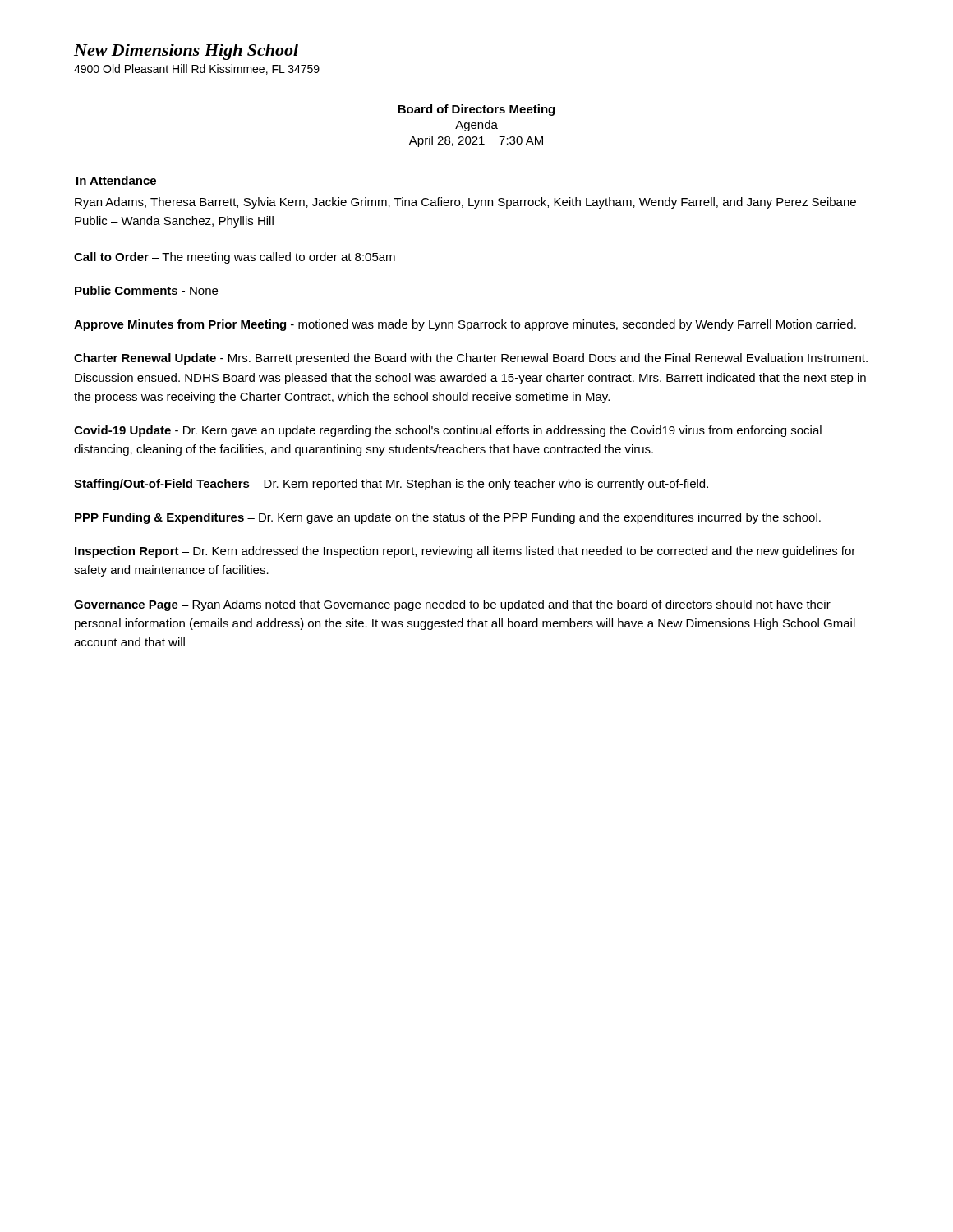Find the text starting "4900 Old Pleasant Hill Rd Kissimmee, FL 34759"
The width and height of the screenshot is (953, 1232).
197,69
